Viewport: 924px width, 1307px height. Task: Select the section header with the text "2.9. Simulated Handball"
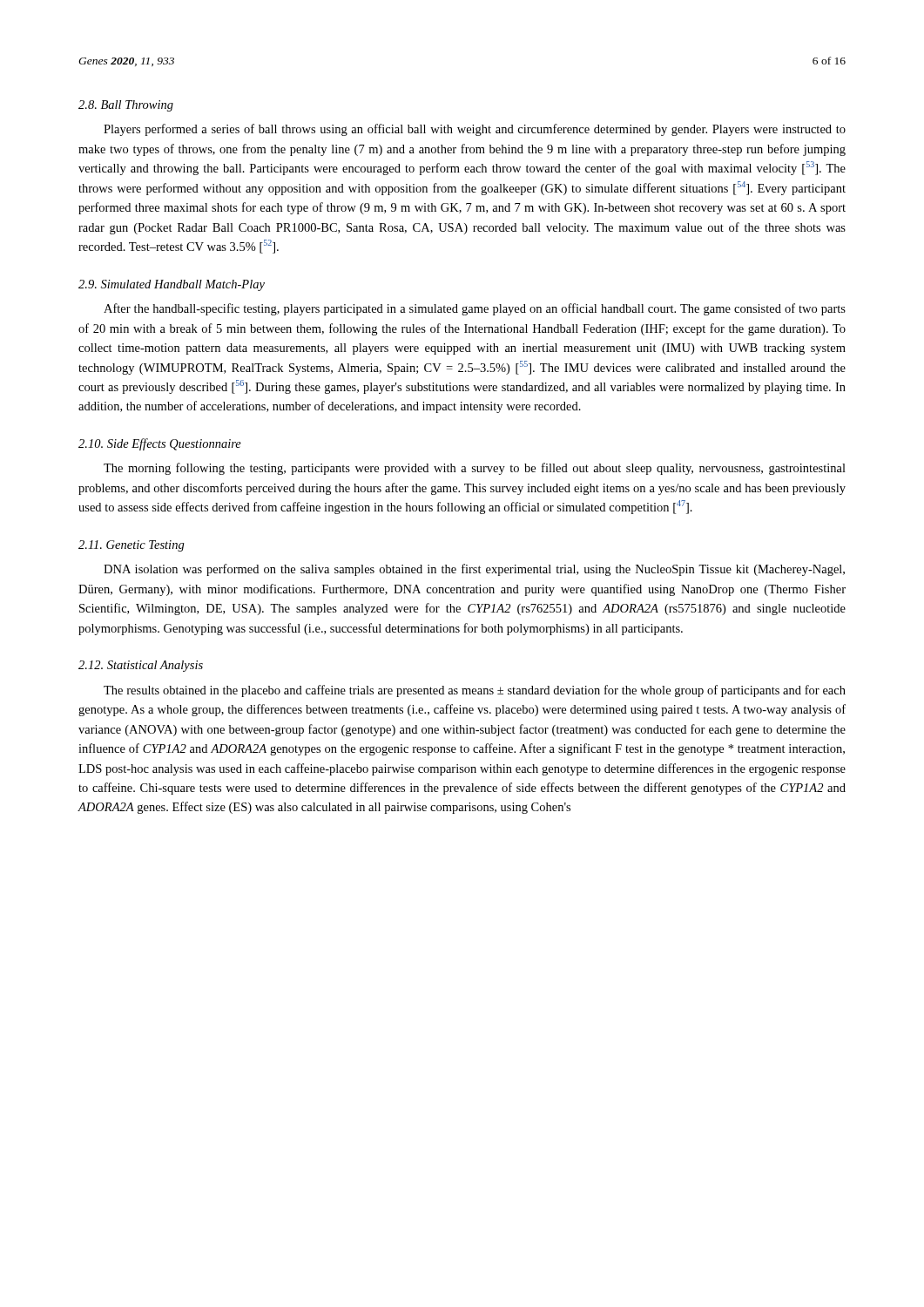pos(171,284)
